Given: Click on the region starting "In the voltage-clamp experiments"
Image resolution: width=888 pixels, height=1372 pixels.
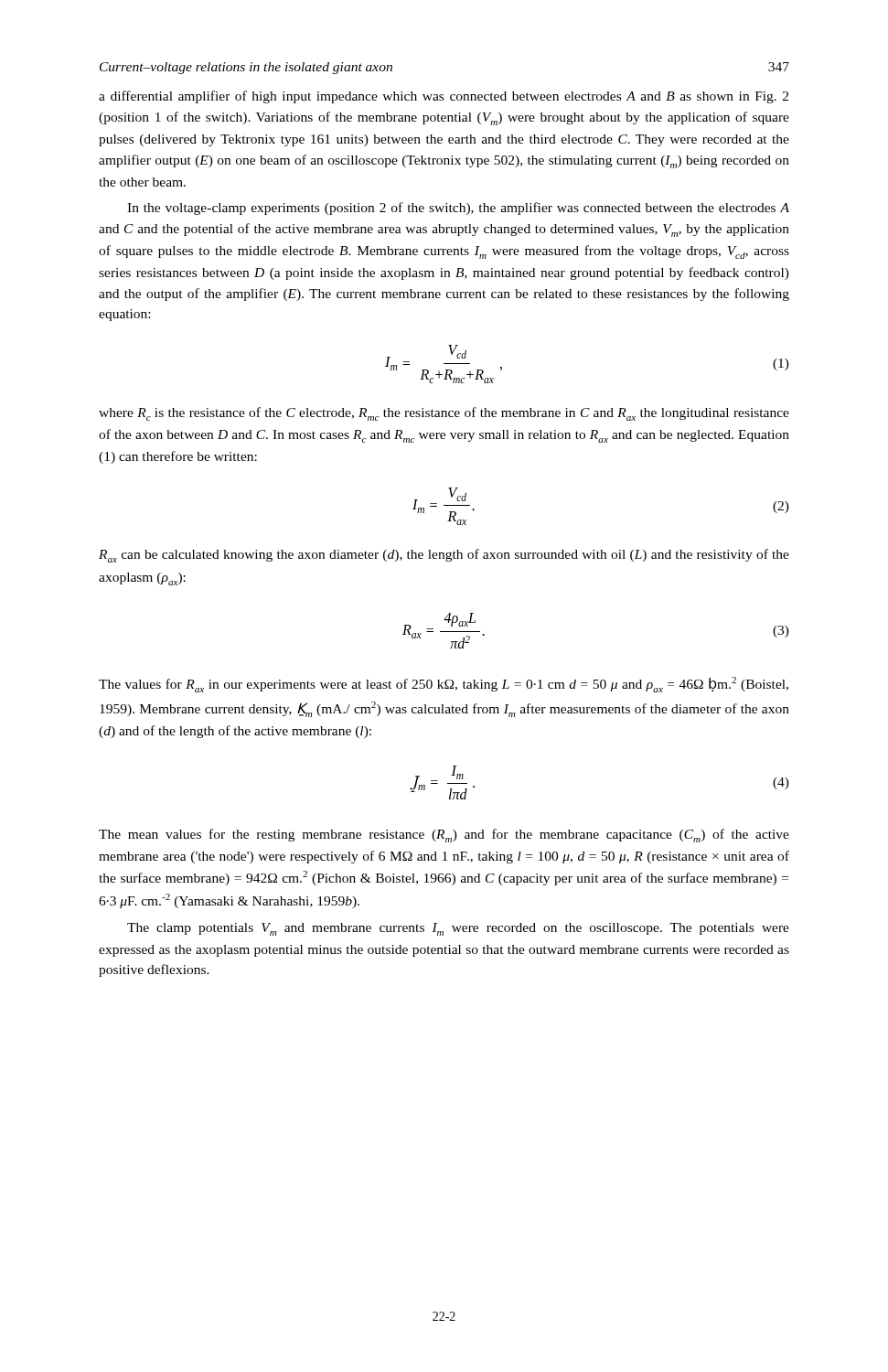Looking at the screenshot, I should [x=444, y=261].
